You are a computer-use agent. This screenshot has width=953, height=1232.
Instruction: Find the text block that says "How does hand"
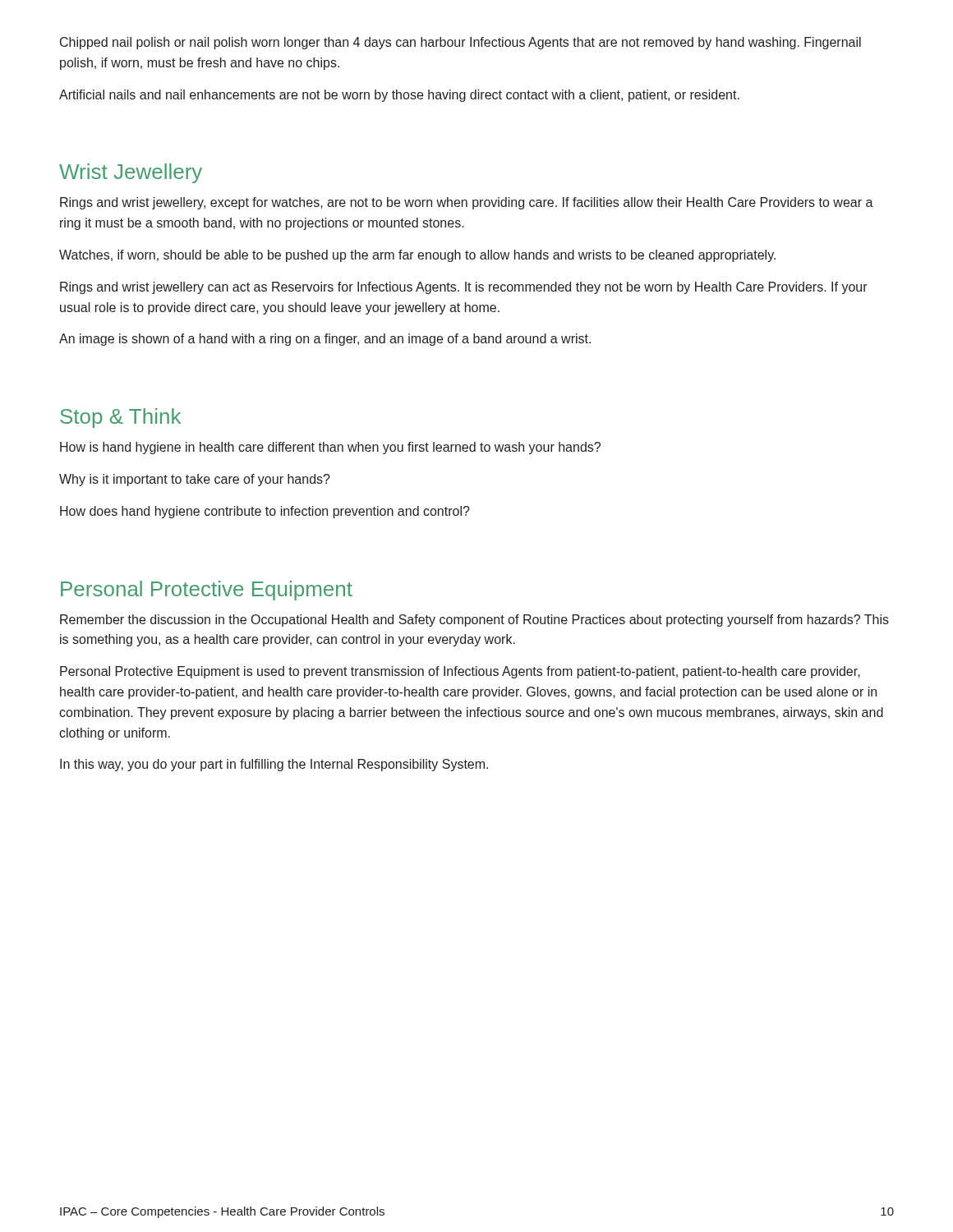point(265,511)
